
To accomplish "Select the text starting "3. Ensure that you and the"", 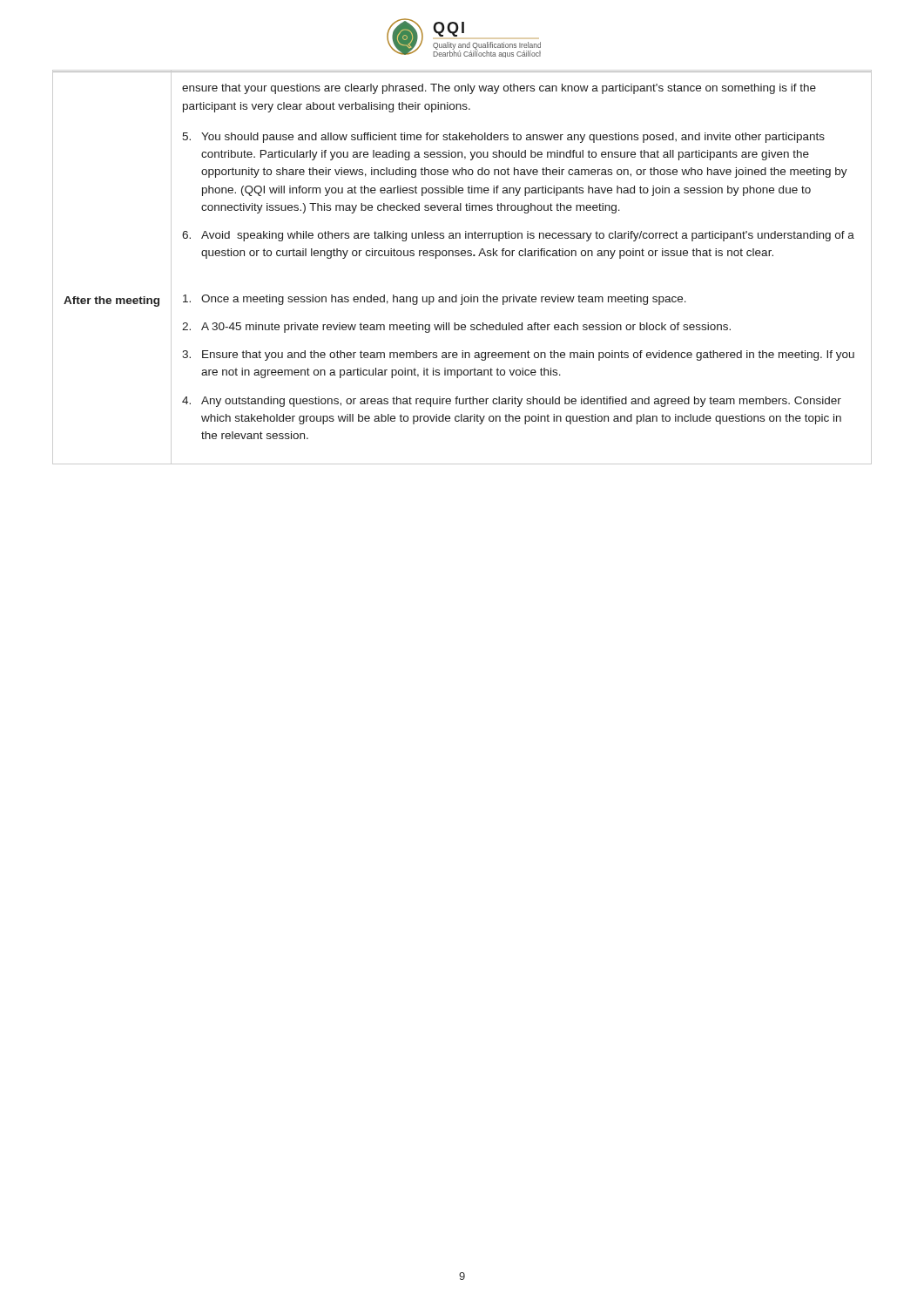I will point(521,364).
